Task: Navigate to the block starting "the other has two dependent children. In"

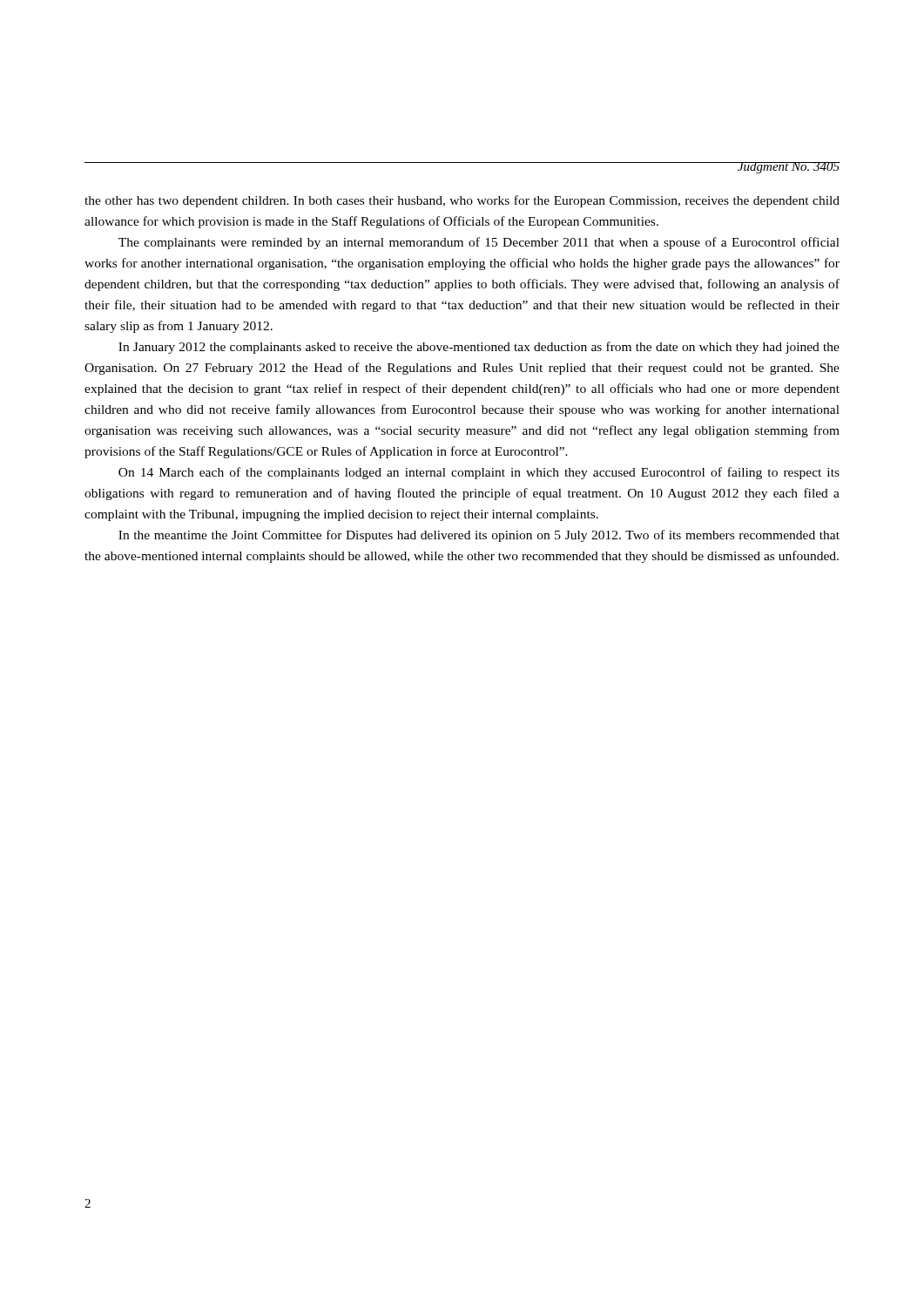Action: (462, 211)
